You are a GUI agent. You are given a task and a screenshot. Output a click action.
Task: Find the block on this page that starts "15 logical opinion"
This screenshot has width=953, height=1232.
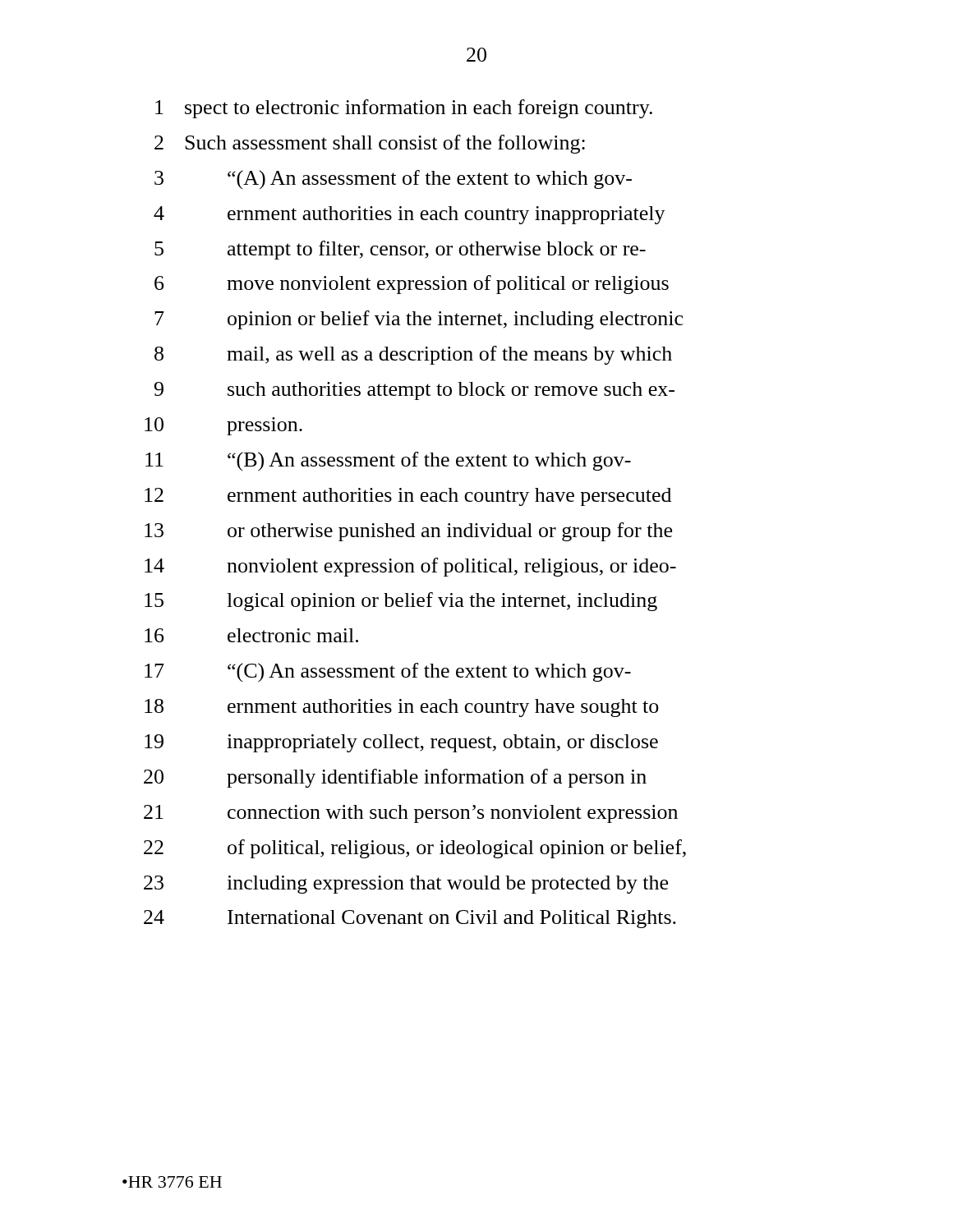tap(496, 601)
